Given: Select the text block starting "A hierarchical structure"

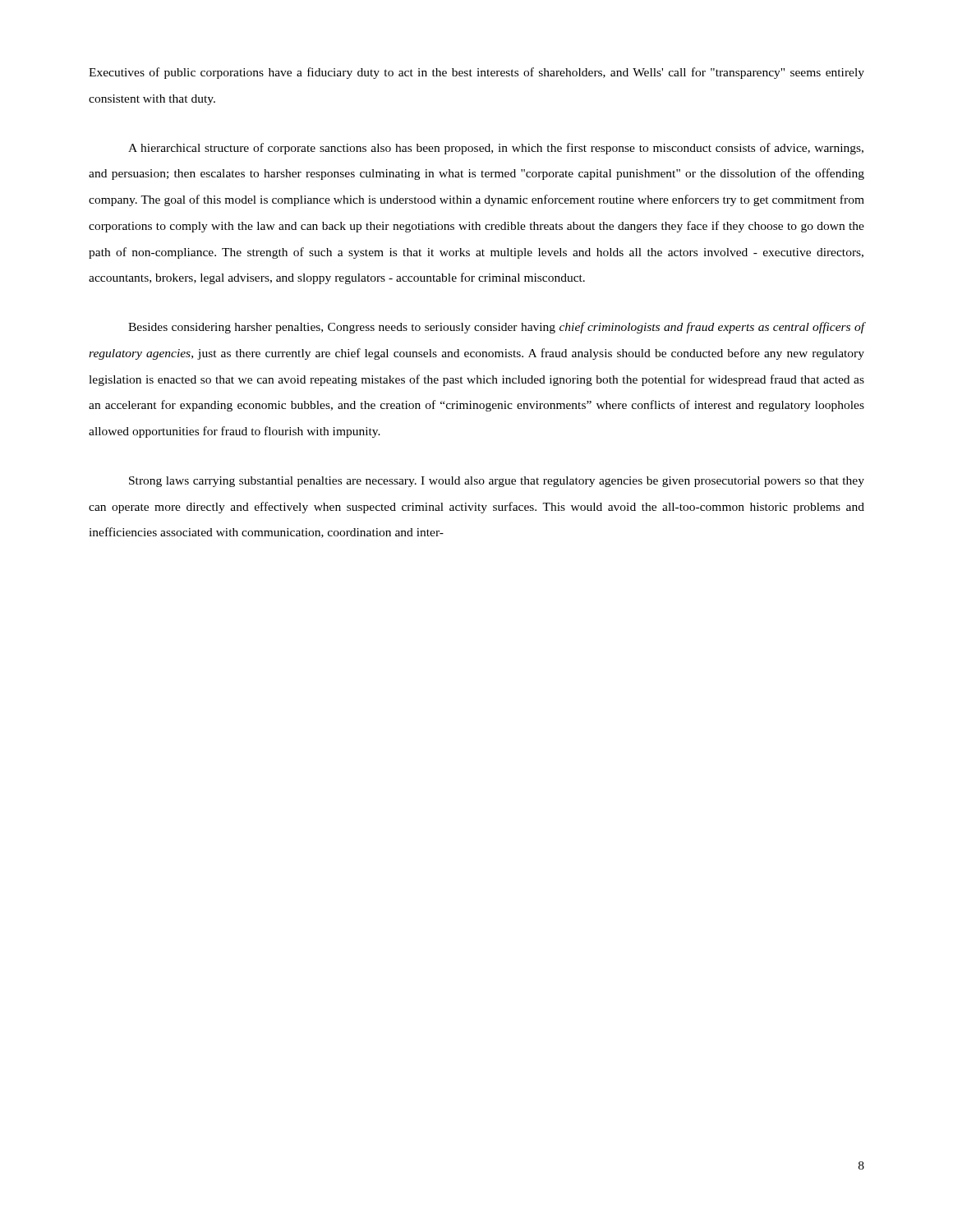Looking at the screenshot, I should (x=476, y=213).
